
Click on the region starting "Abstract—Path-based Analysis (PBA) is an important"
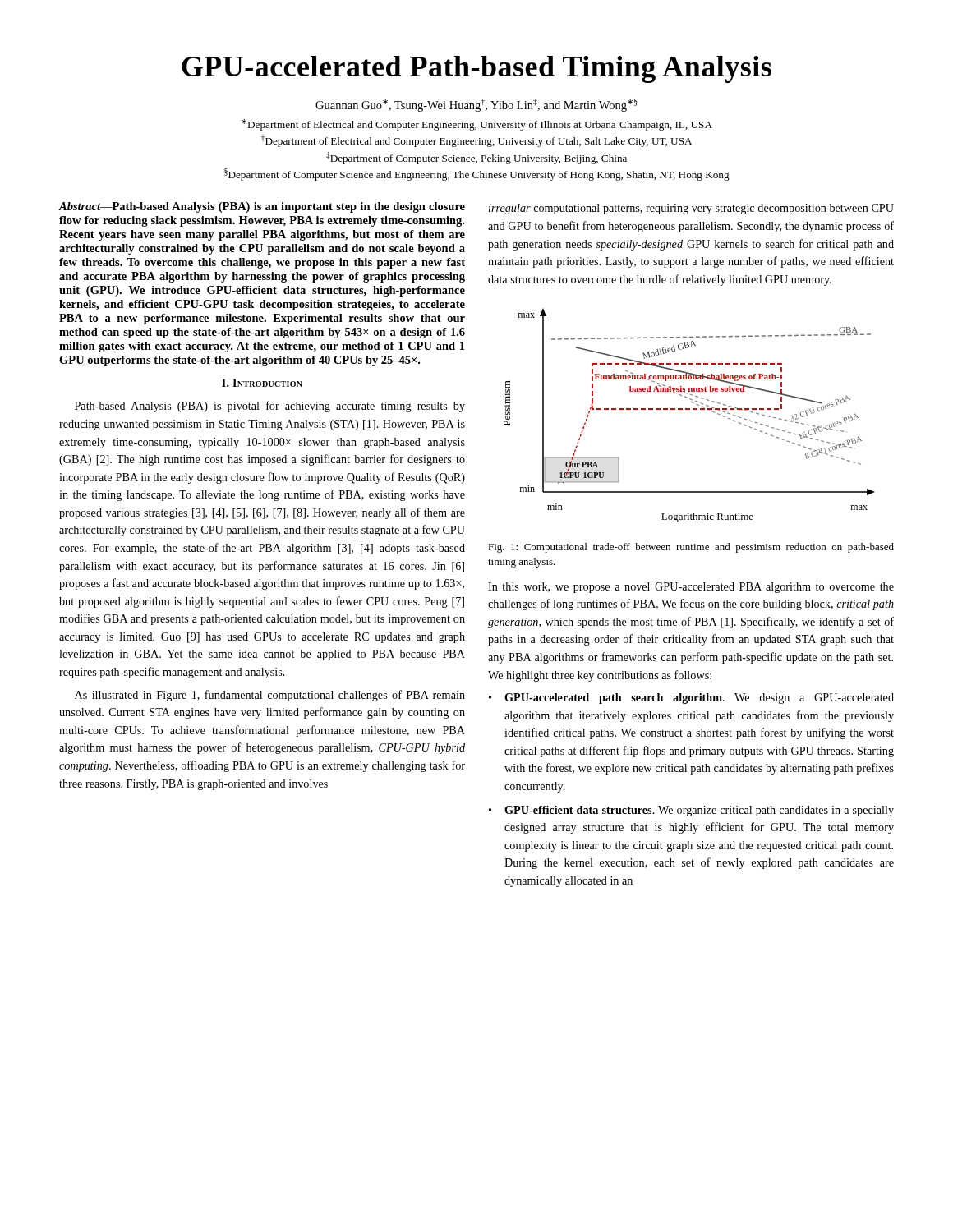pos(262,284)
